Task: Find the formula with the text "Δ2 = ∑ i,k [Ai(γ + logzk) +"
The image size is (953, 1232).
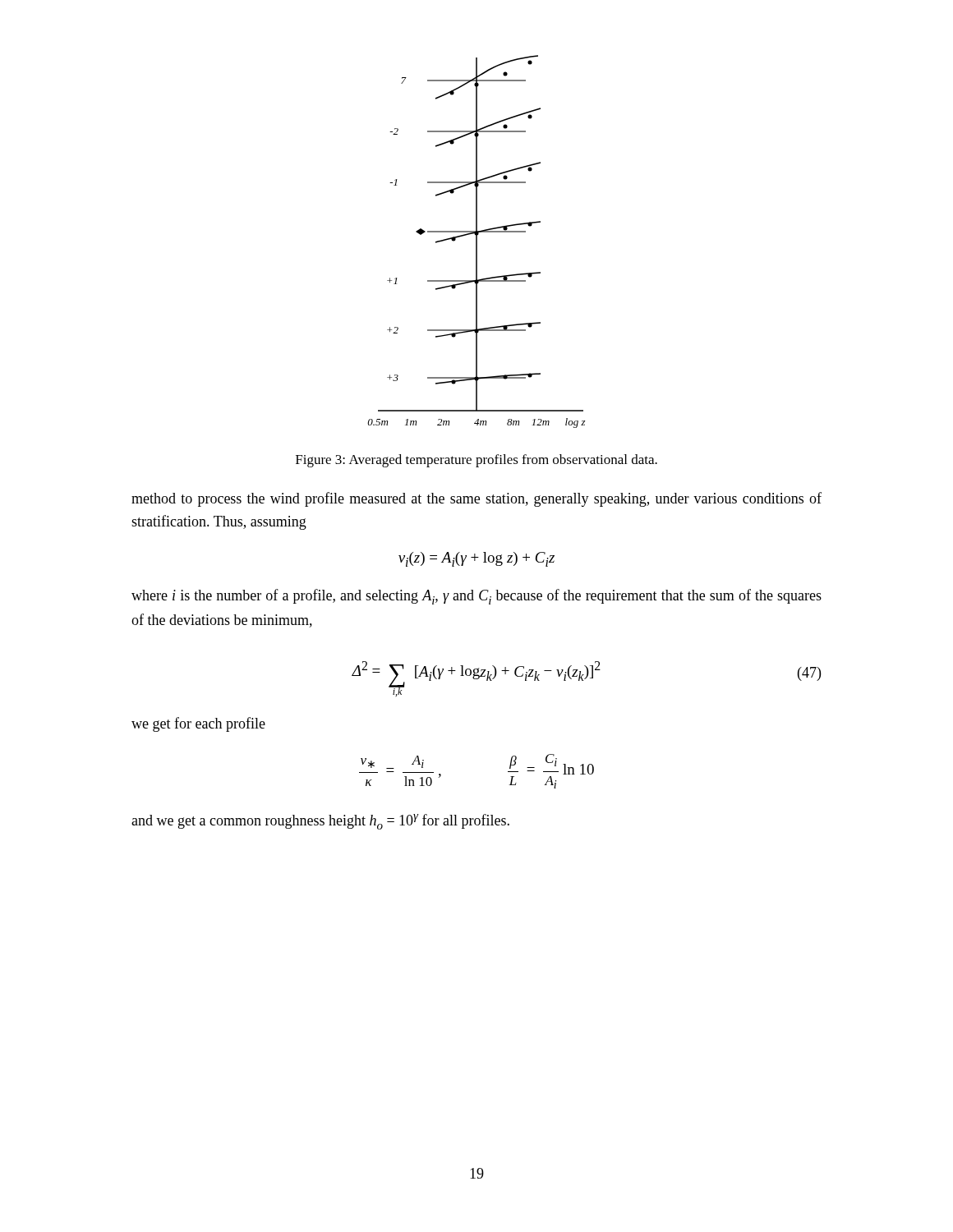Action: (587, 673)
